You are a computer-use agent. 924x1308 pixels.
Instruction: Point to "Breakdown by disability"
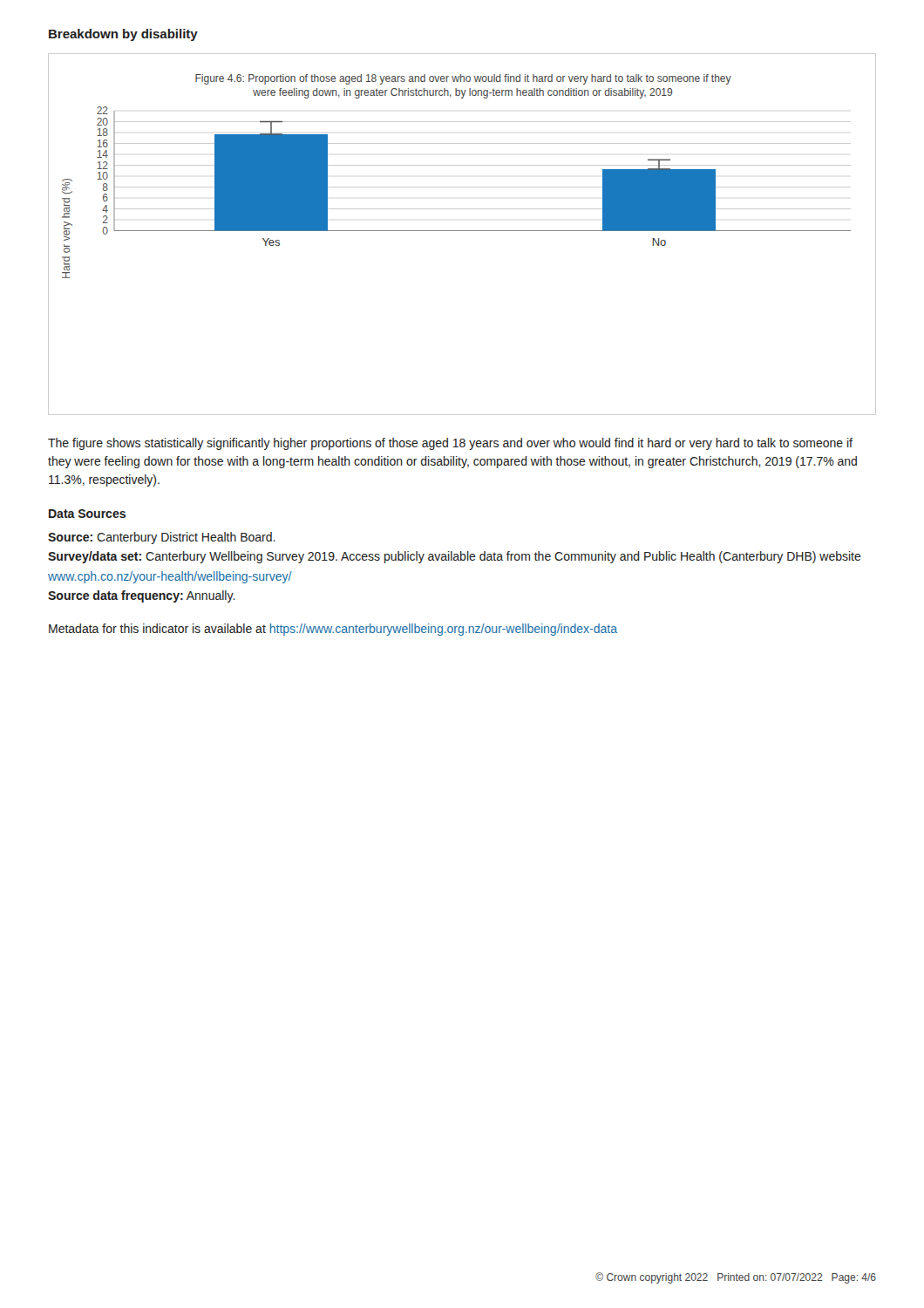point(123,34)
